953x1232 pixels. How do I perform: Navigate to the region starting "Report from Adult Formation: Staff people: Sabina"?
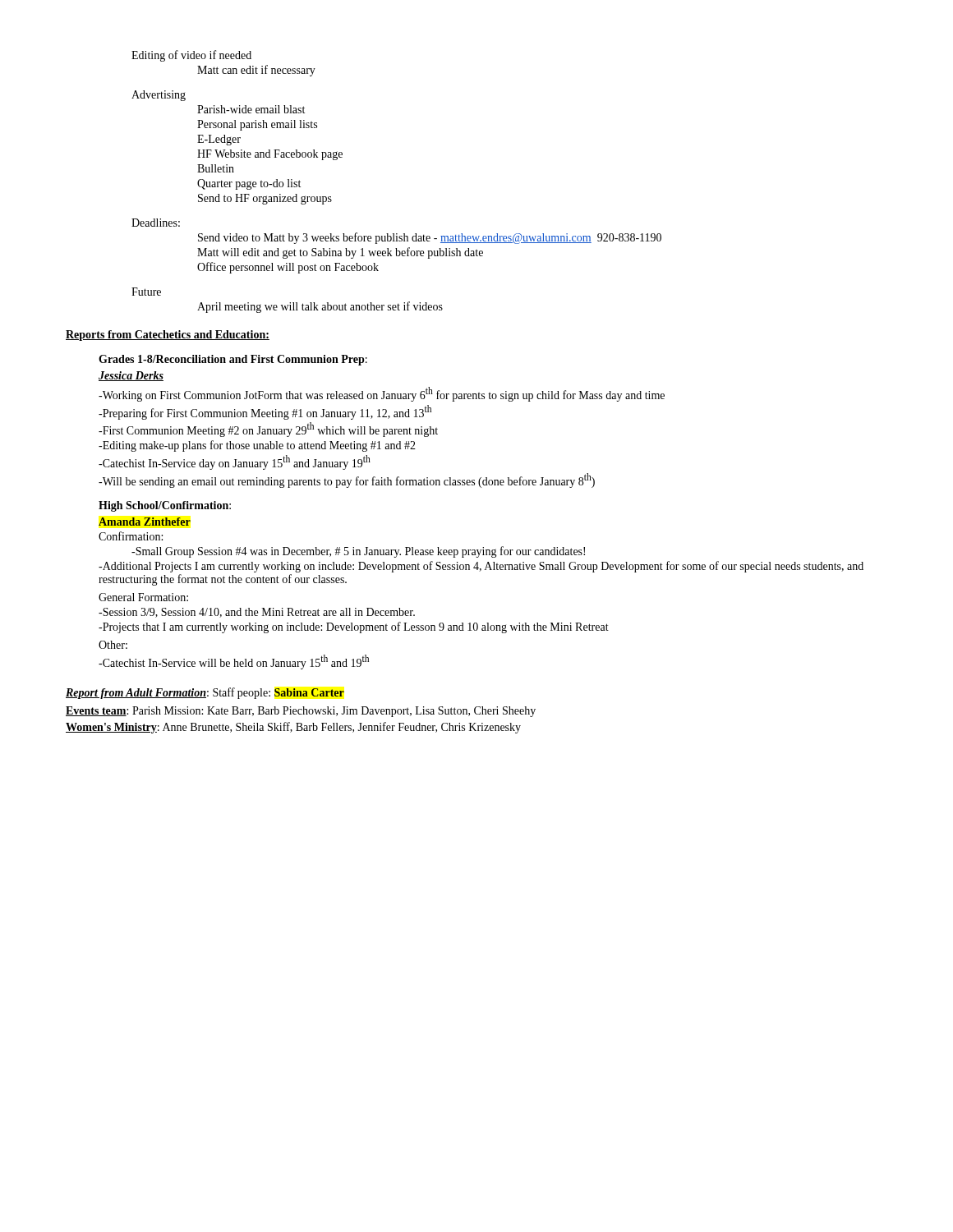coord(205,693)
